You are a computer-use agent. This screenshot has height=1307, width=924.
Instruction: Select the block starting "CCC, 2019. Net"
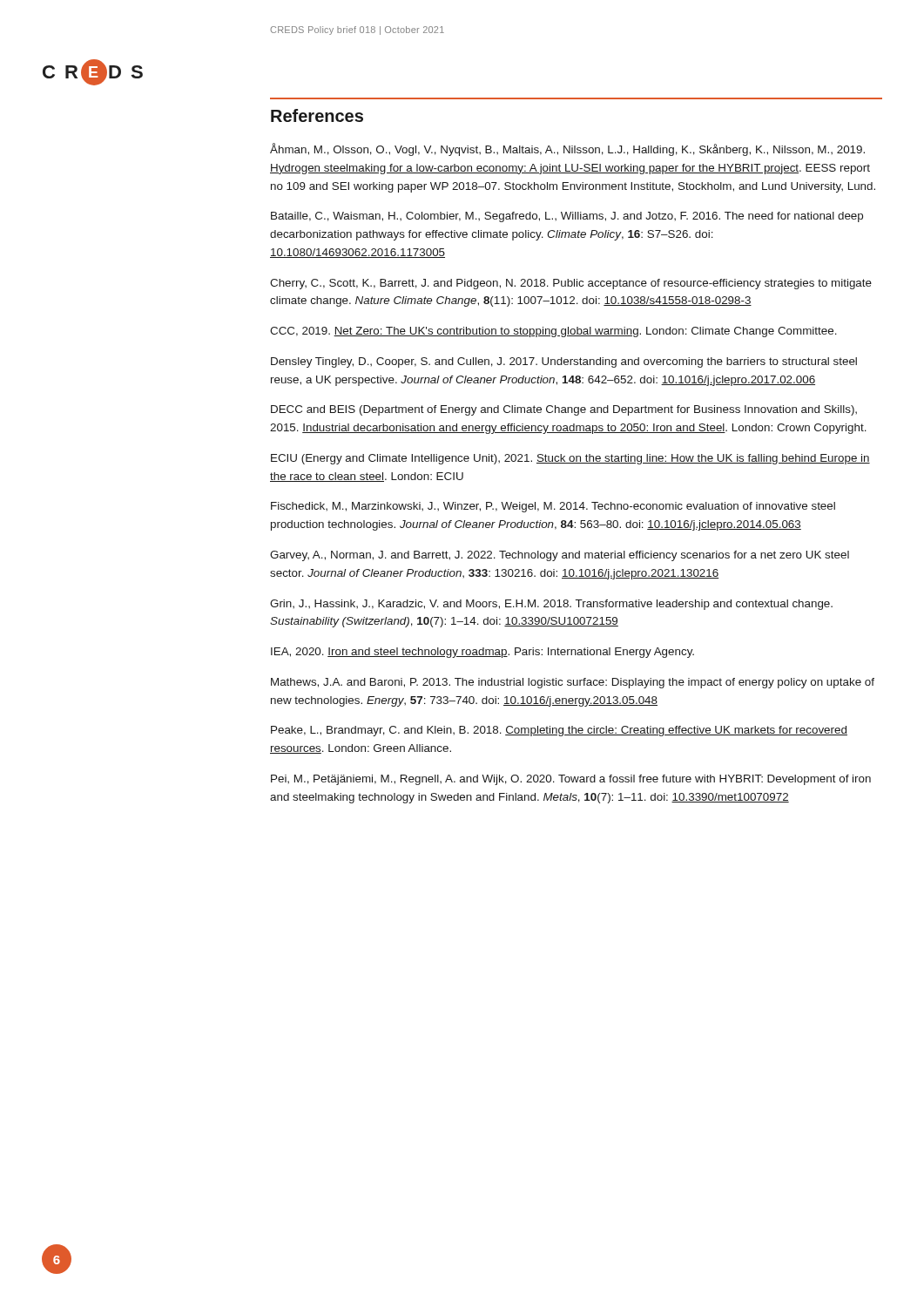(x=554, y=331)
